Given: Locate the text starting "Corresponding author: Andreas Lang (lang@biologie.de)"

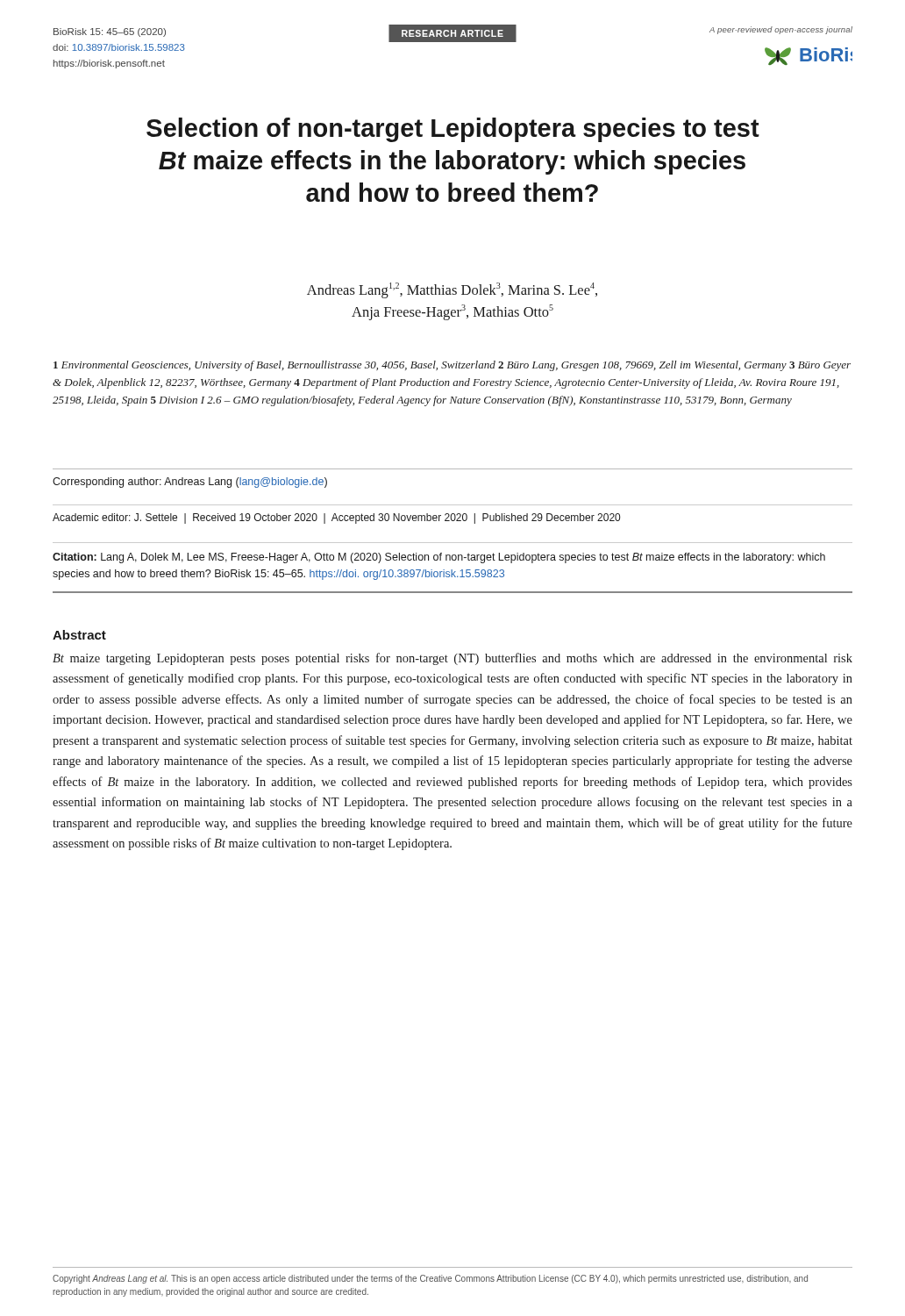Looking at the screenshot, I should coord(452,478).
